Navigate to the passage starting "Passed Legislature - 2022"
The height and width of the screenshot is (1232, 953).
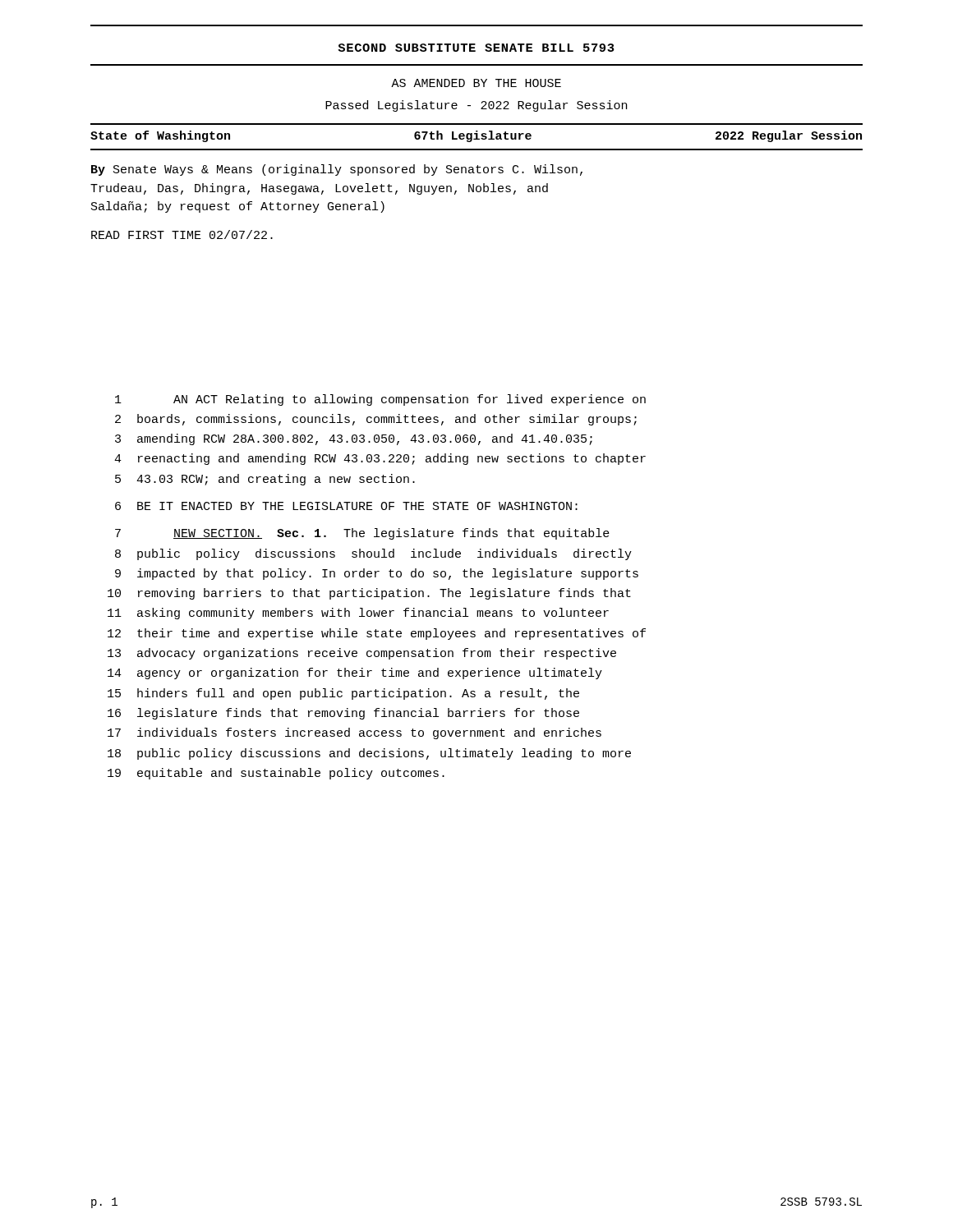tap(476, 106)
